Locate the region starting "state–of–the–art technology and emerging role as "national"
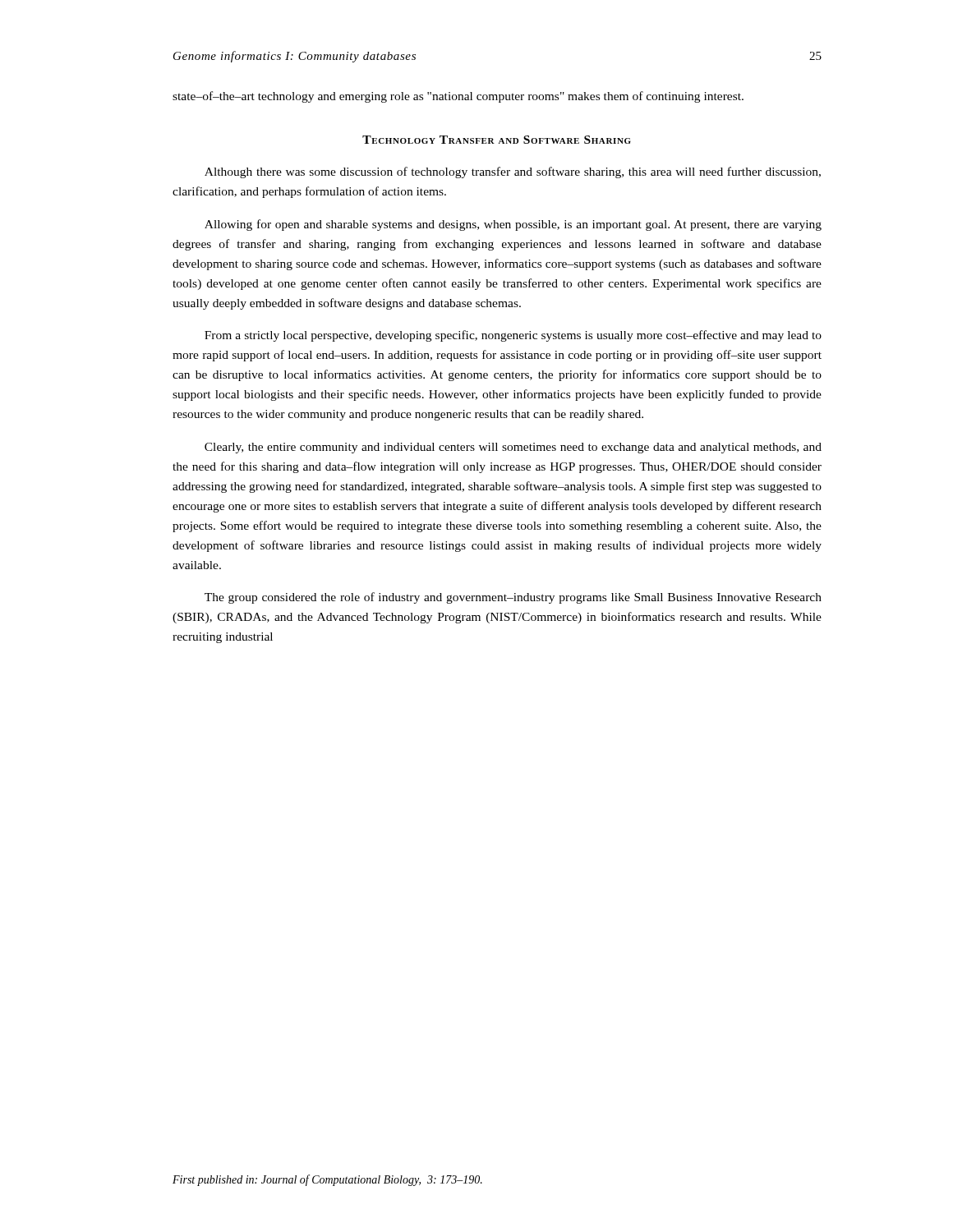This screenshot has width=953, height=1232. coord(458,96)
